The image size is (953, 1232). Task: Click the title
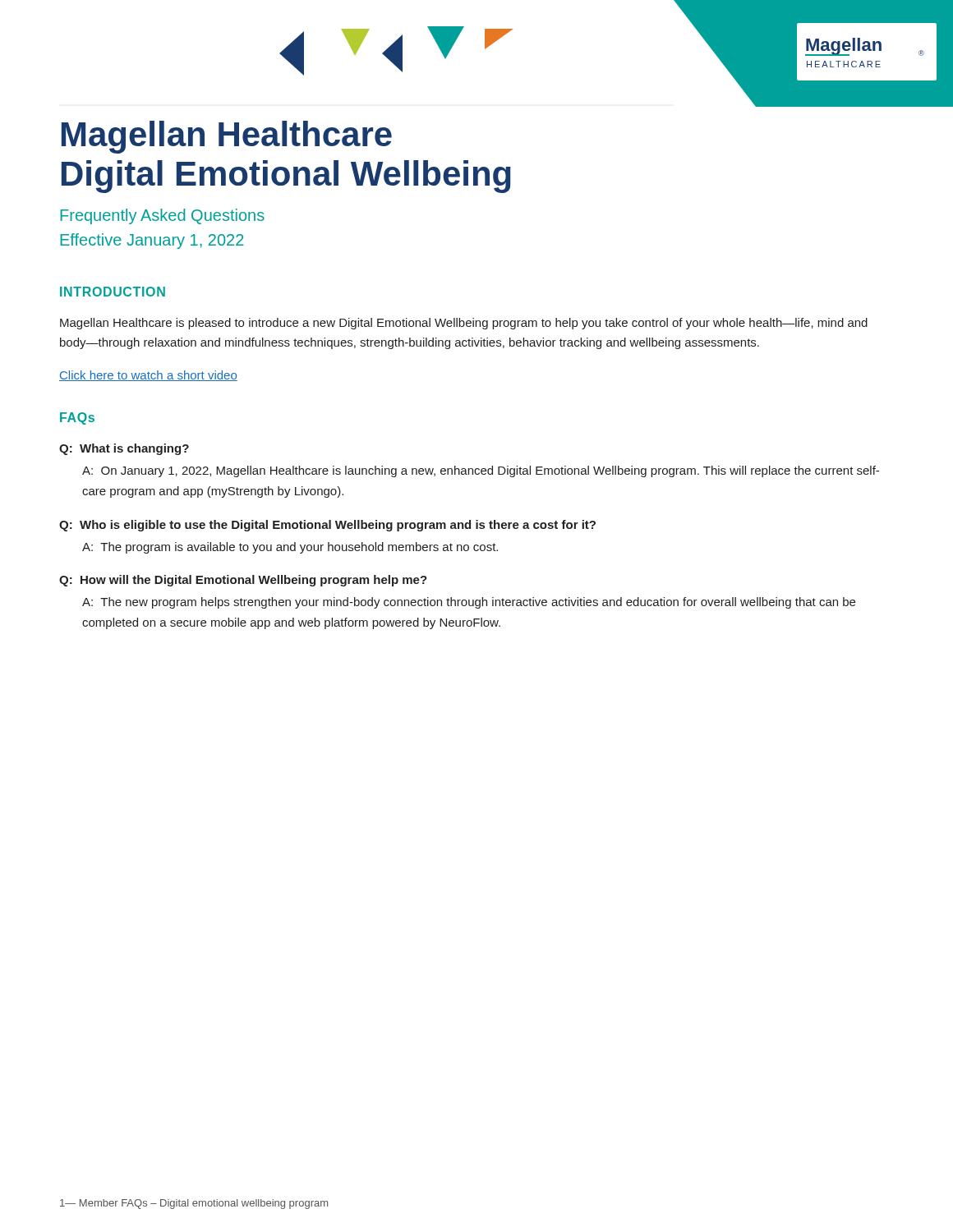(x=476, y=155)
